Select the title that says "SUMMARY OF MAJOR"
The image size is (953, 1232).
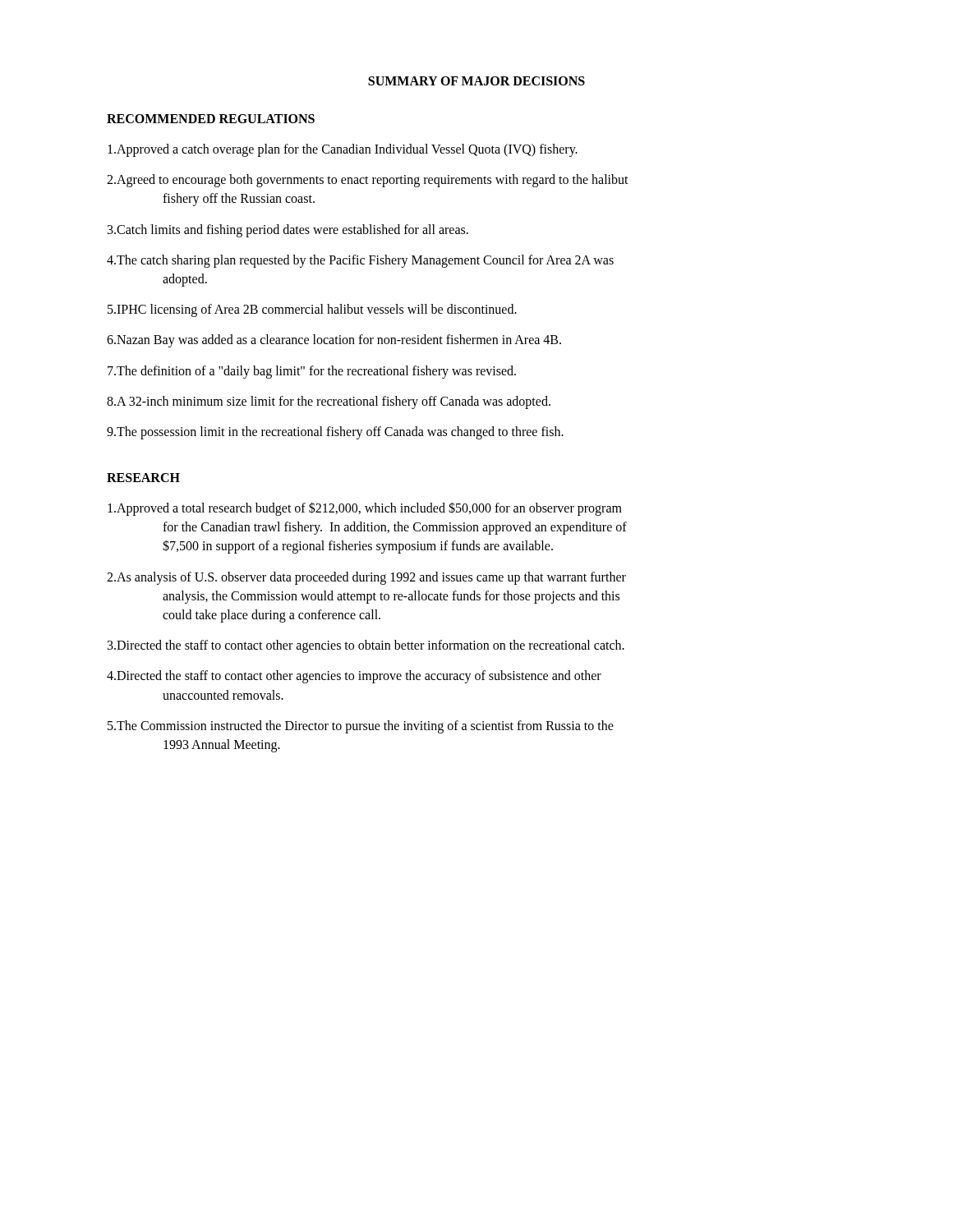click(476, 81)
